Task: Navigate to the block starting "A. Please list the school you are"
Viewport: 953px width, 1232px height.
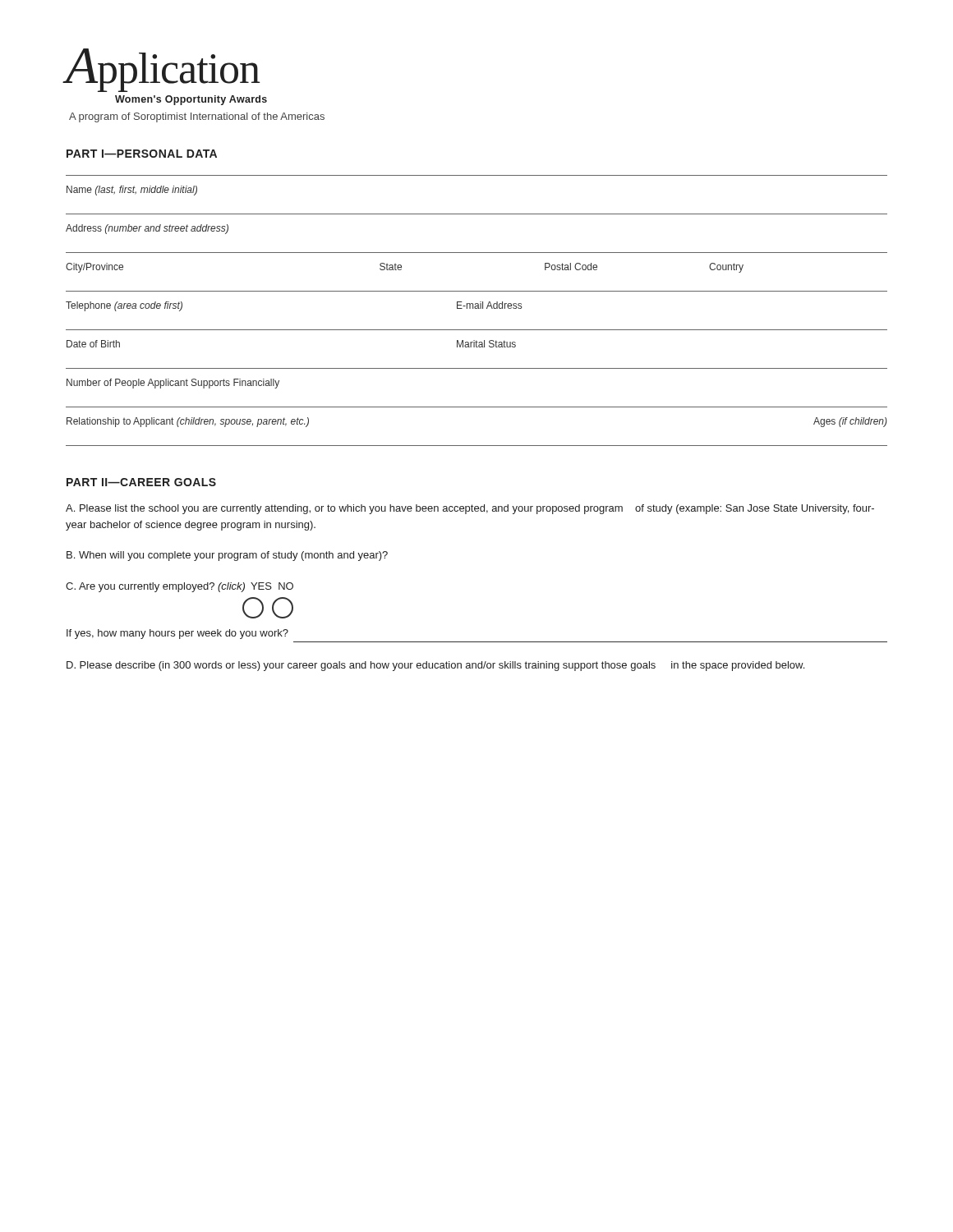Action: (470, 516)
